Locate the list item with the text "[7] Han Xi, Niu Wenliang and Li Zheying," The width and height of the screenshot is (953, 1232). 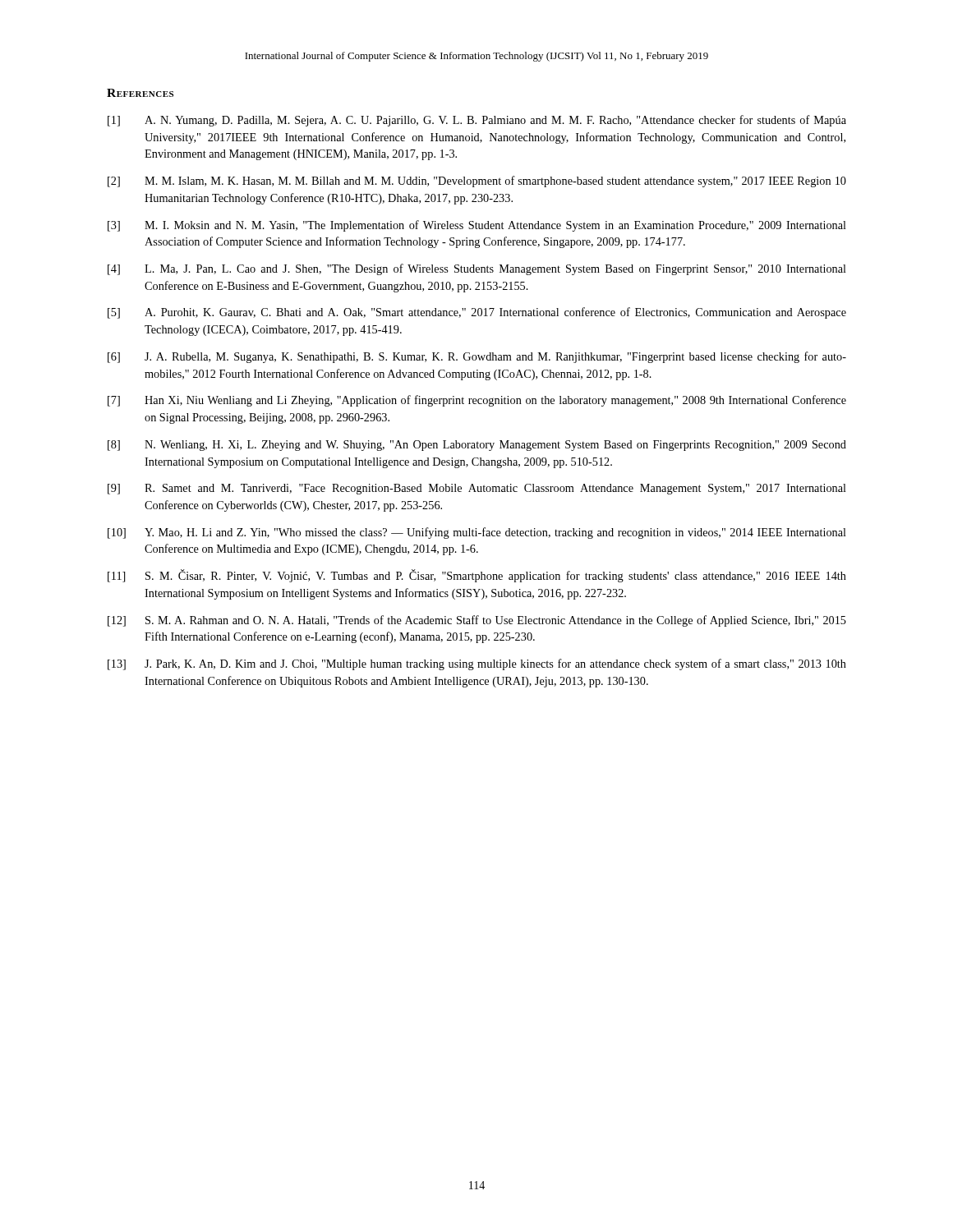[x=476, y=409]
